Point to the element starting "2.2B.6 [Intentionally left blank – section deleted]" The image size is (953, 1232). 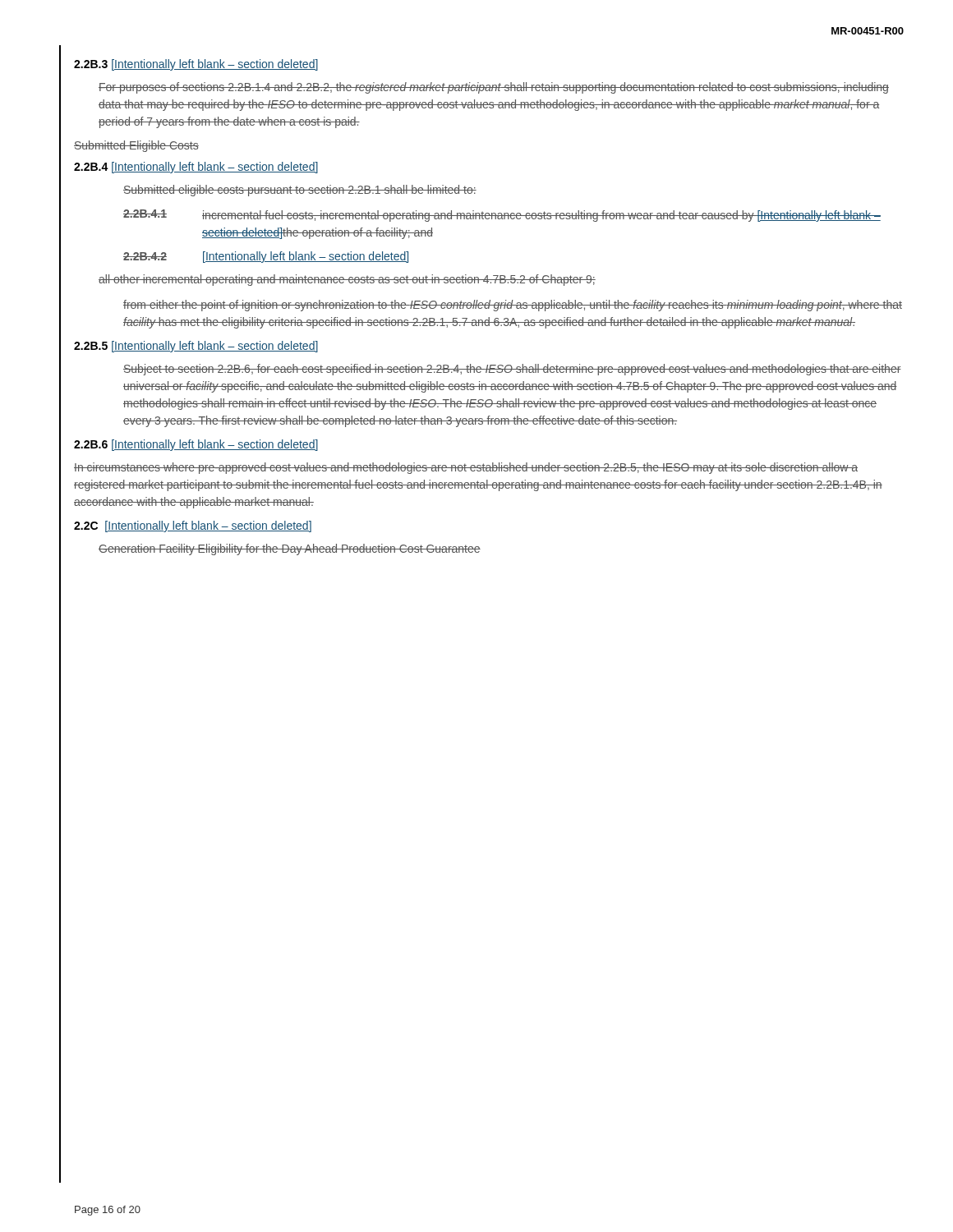196,444
